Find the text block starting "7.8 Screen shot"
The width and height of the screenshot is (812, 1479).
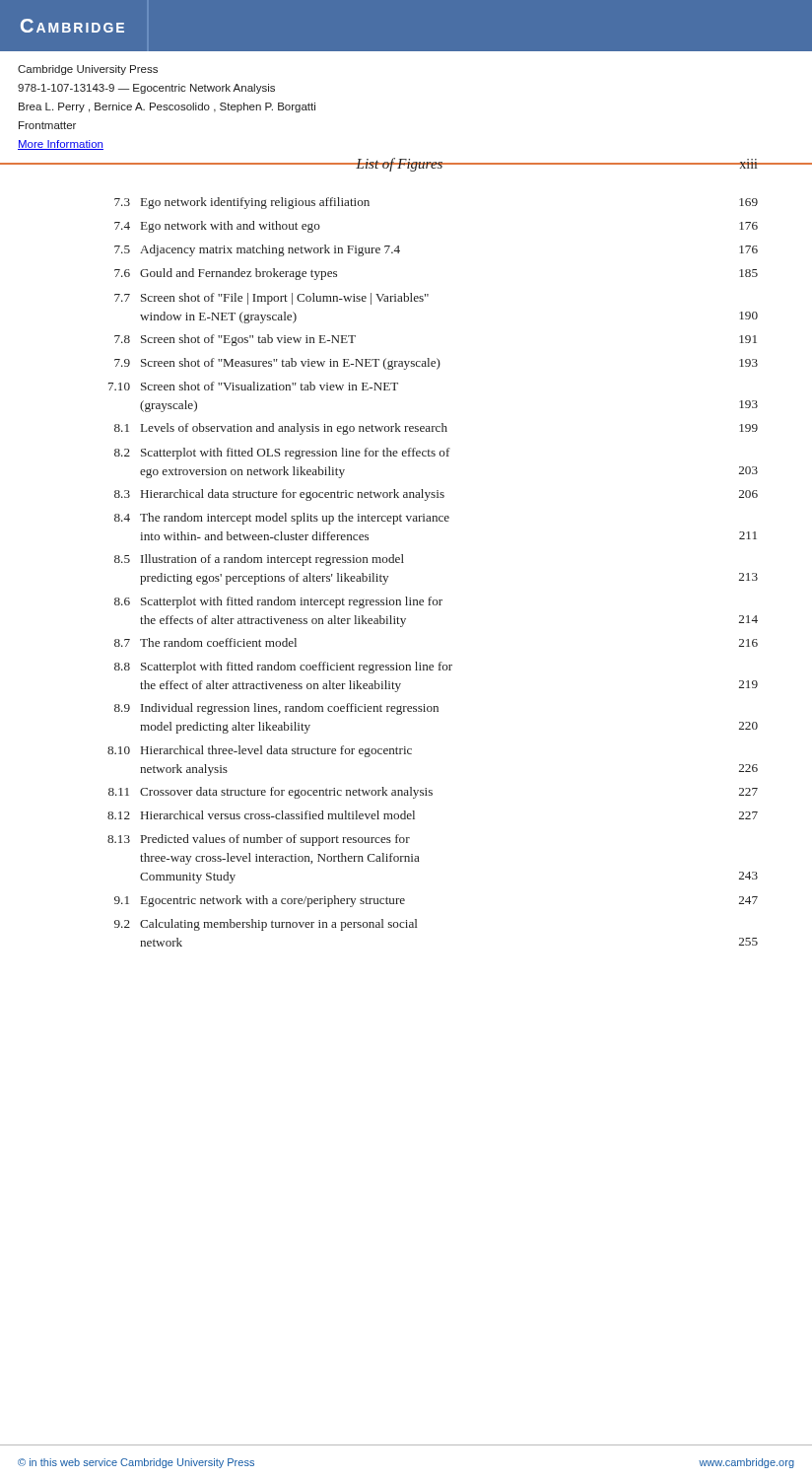coord(238,340)
